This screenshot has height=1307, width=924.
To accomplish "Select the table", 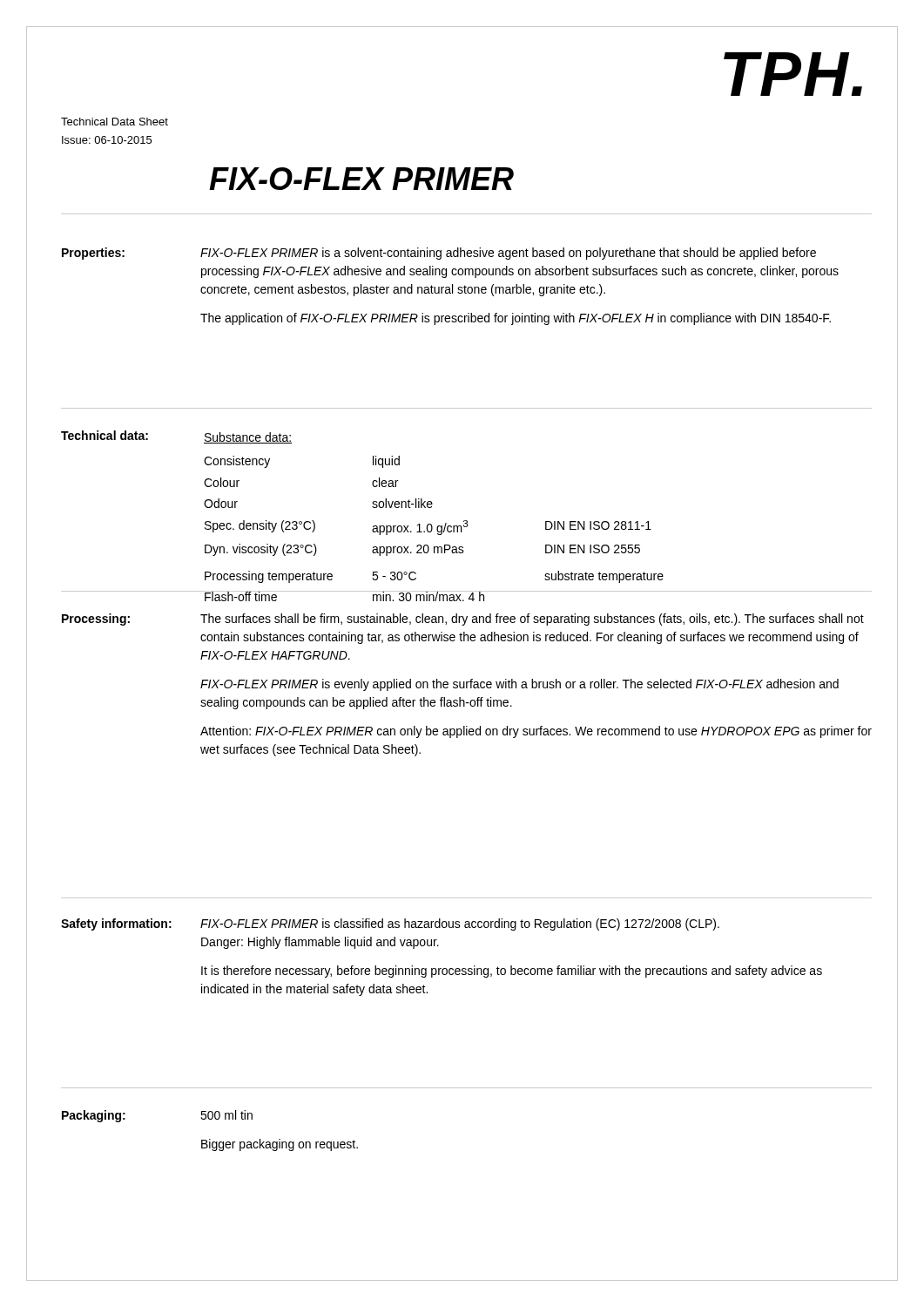I will [x=536, y=518].
